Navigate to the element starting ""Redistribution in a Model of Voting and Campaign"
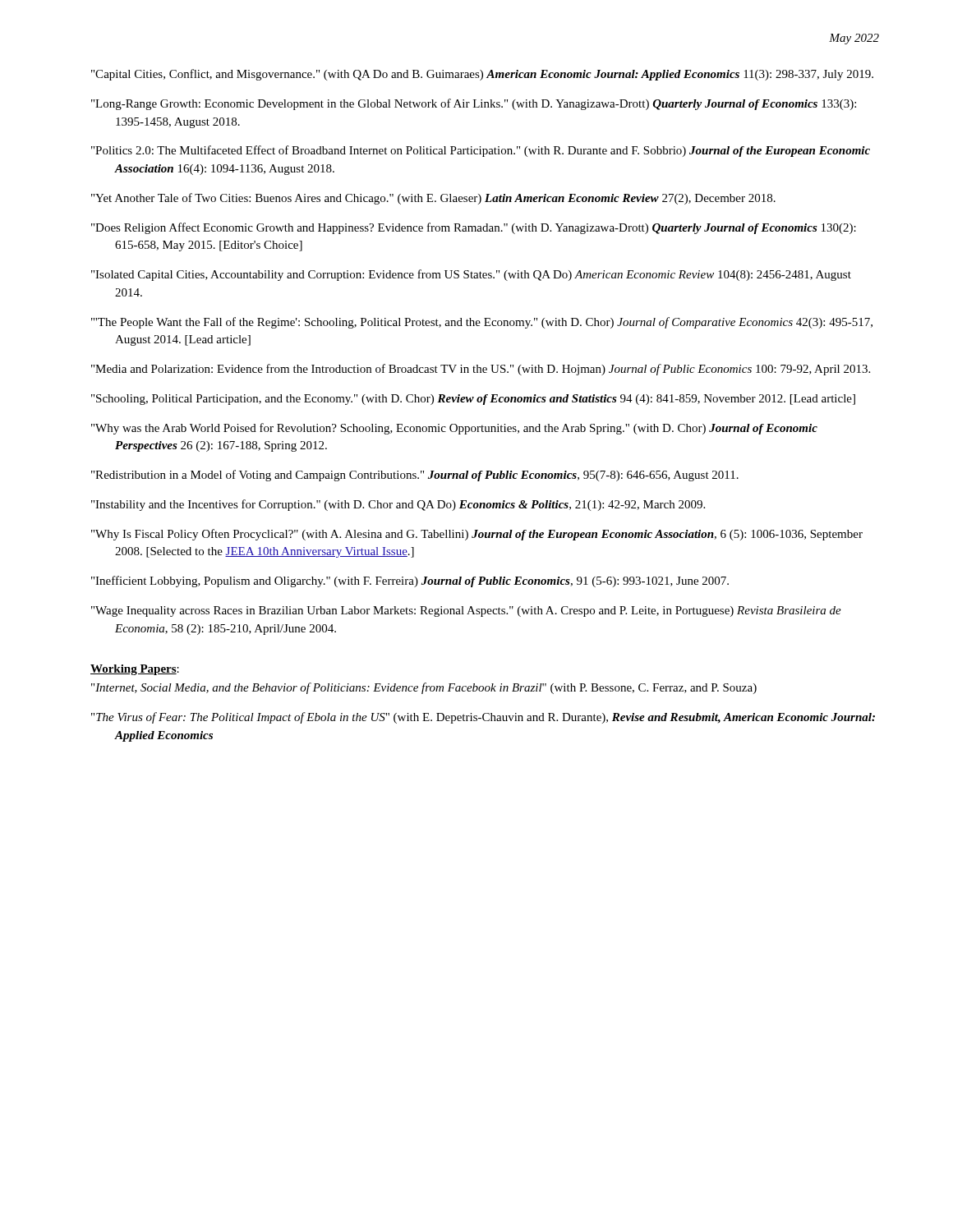953x1232 pixels. 415,475
